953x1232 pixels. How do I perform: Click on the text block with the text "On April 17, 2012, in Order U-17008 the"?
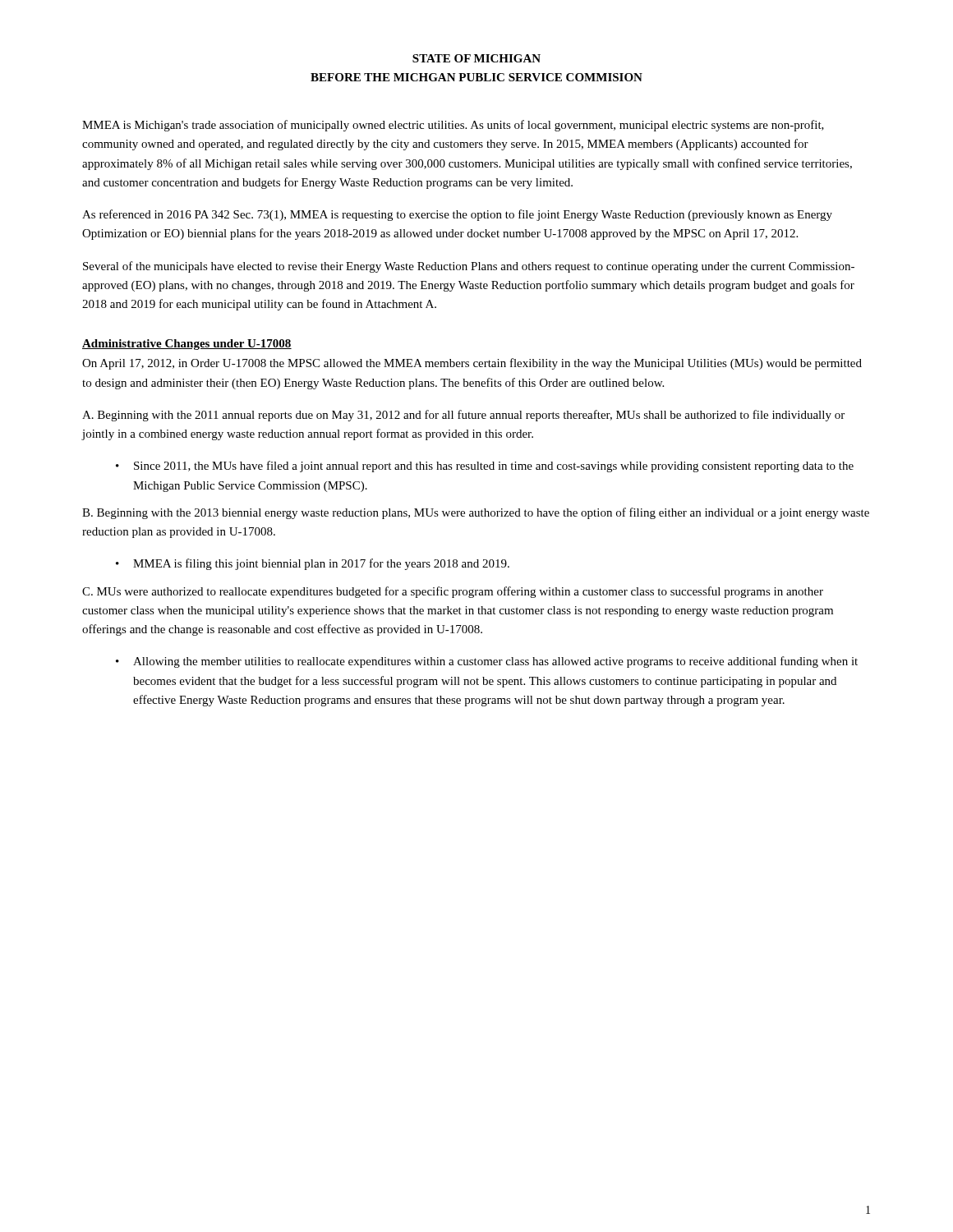pyautogui.click(x=472, y=373)
